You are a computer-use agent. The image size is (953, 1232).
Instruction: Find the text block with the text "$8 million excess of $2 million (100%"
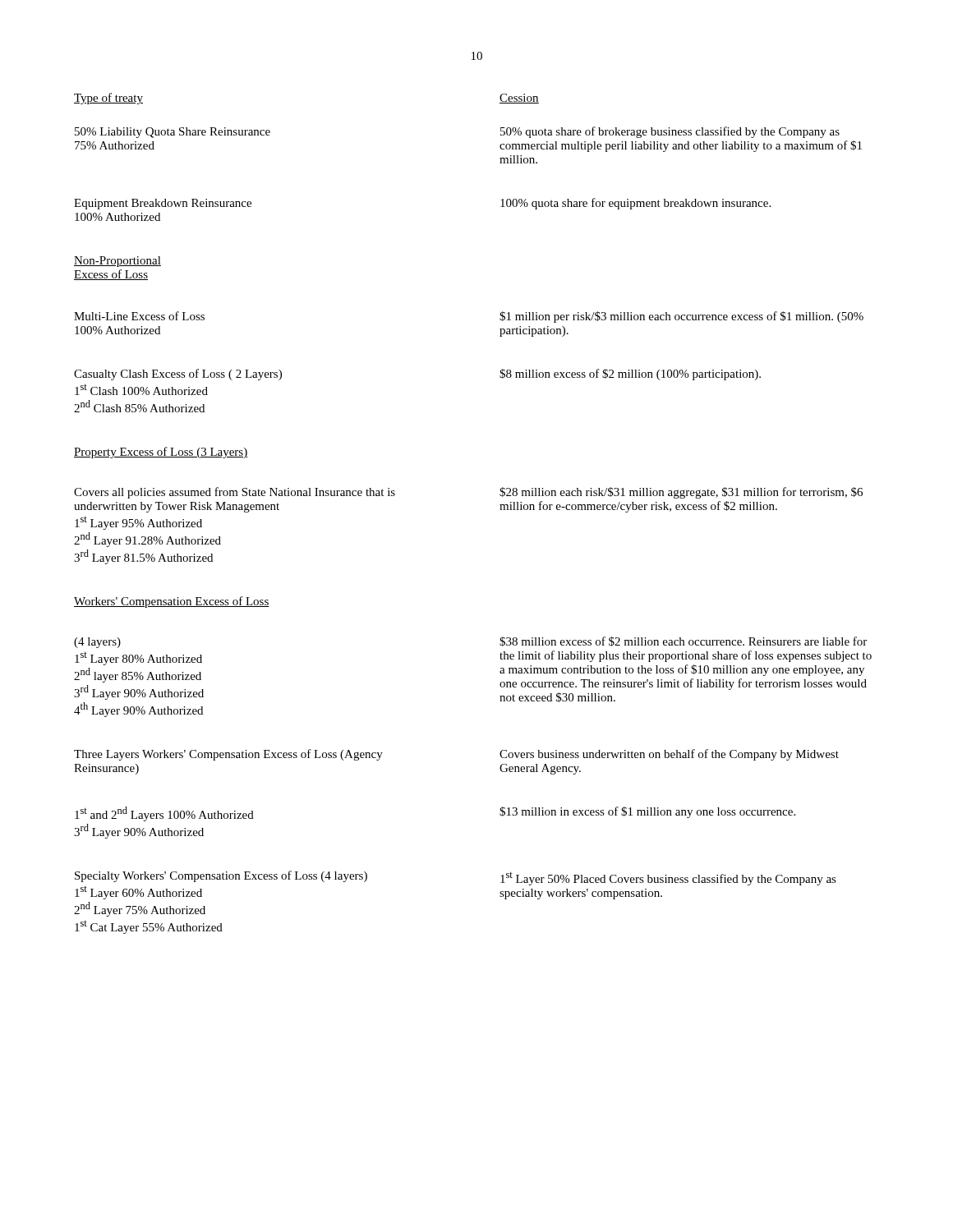coord(631,374)
